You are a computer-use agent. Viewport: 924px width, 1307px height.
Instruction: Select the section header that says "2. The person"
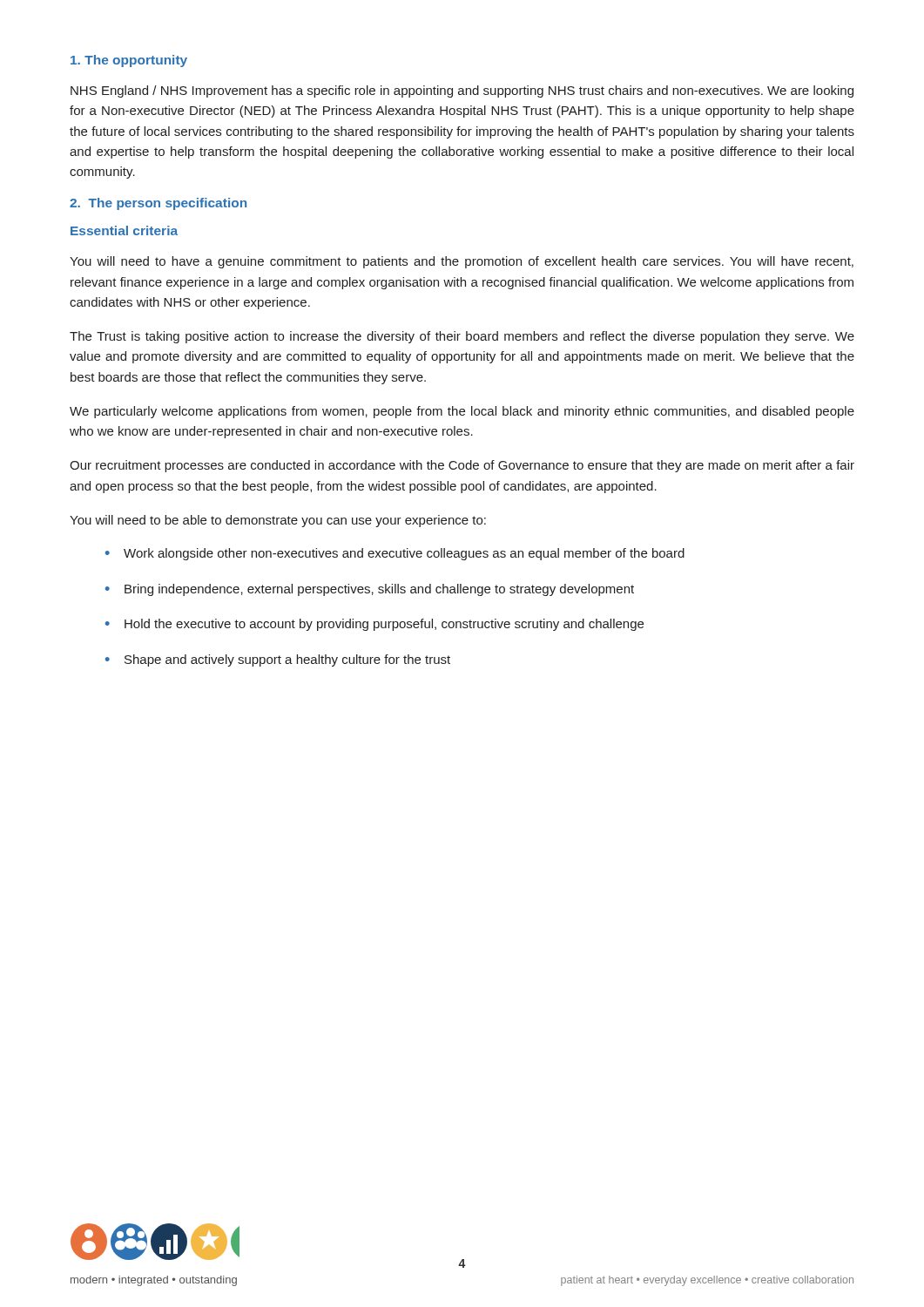click(x=158, y=204)
